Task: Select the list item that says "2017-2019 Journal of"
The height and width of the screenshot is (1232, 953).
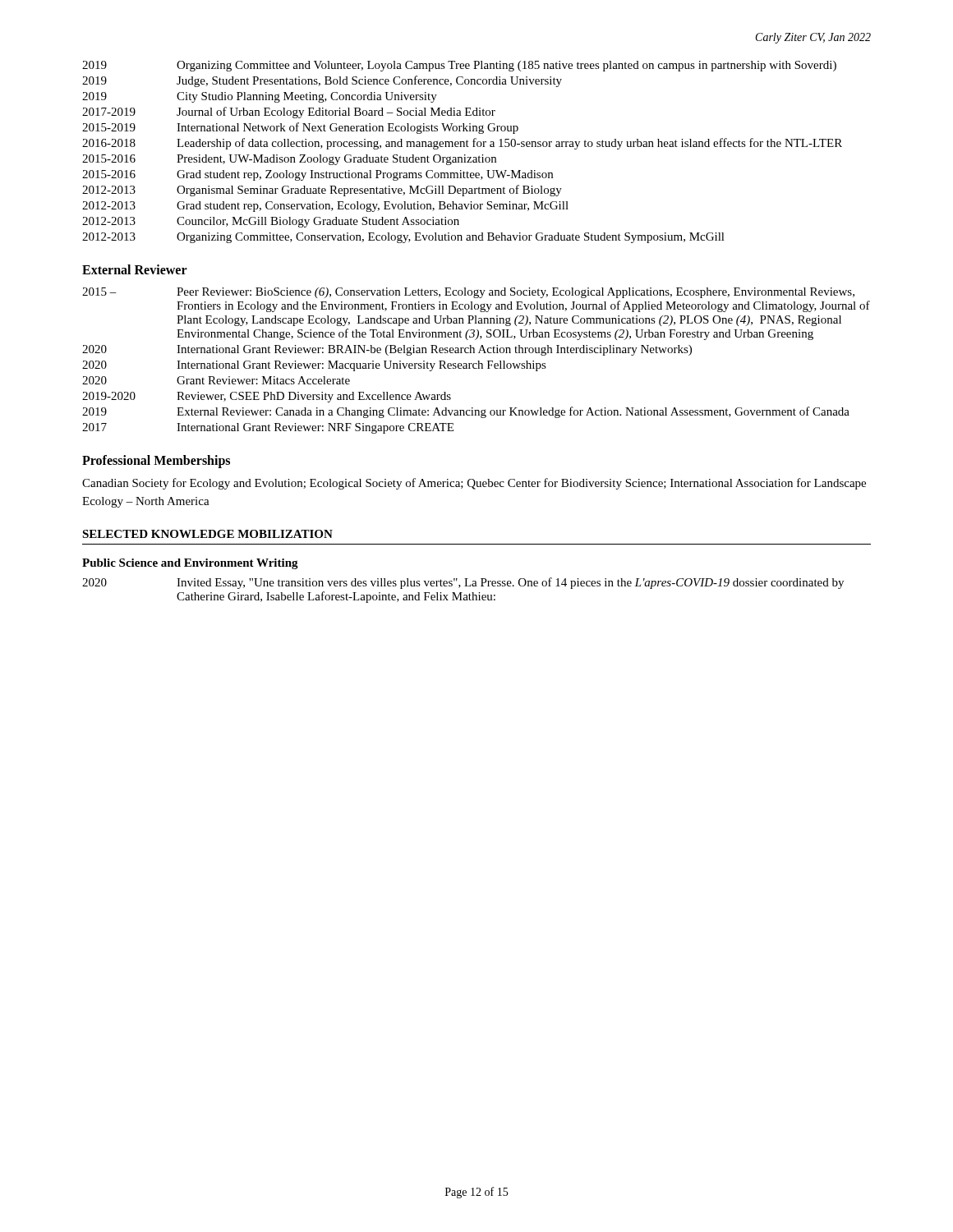Action: (476, 112)
